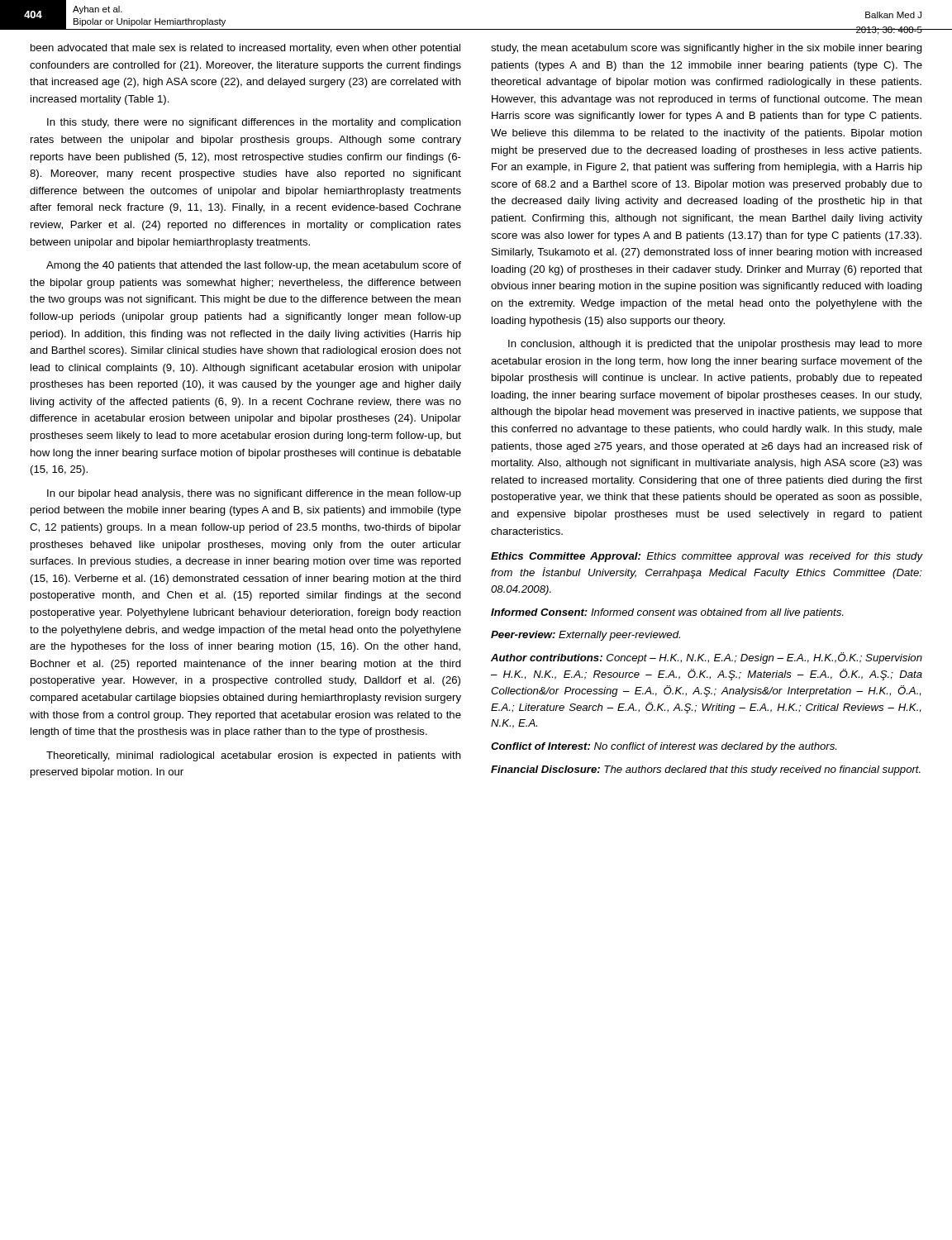Image resolution: width=952 pixels, height=1240 pixels.
Task: Select the text with the text "Peer-review: Externally peer-reviewed."
Action: coord(585,636)
